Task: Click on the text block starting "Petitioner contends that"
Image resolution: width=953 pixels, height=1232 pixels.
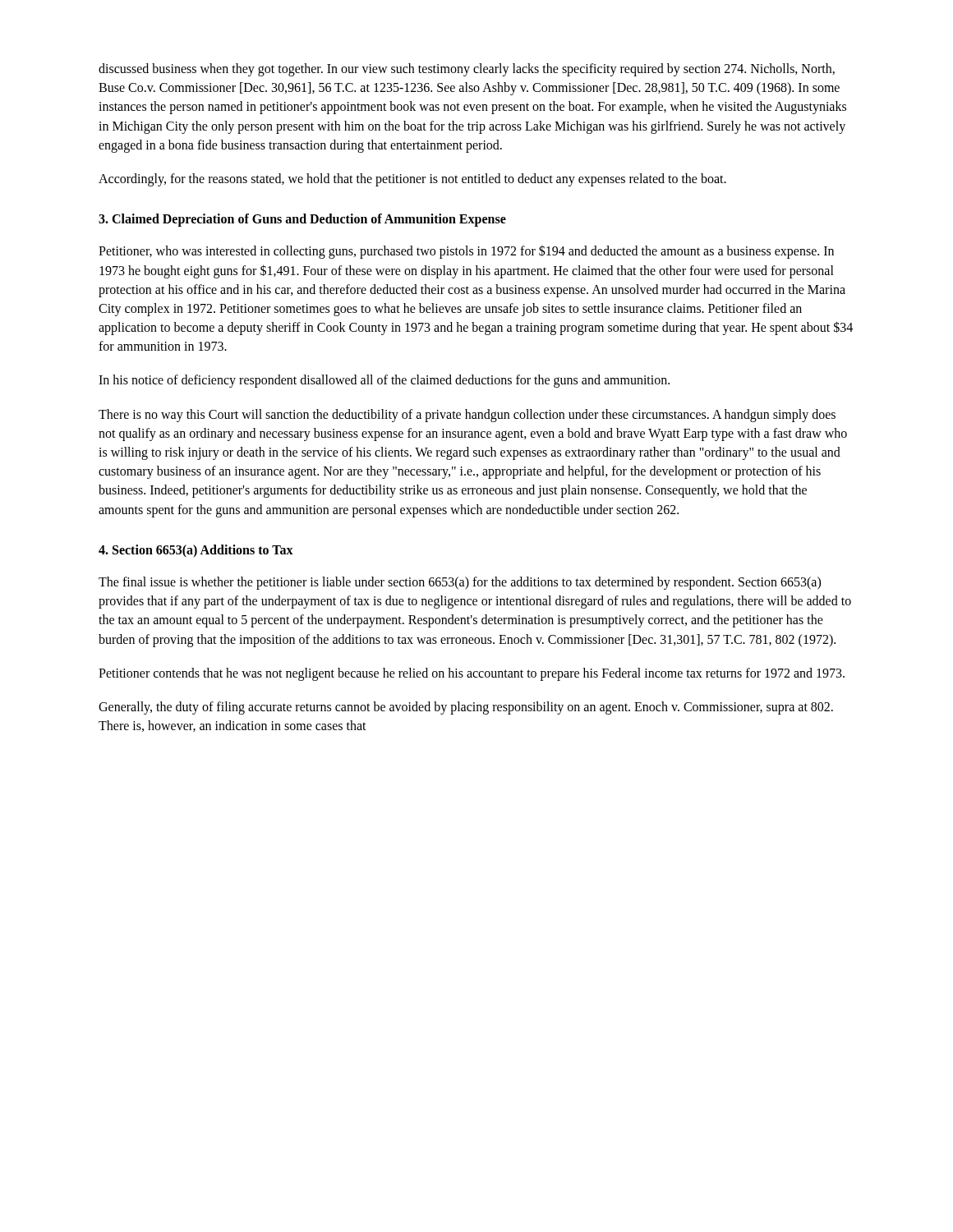Action: click(472, 673)
